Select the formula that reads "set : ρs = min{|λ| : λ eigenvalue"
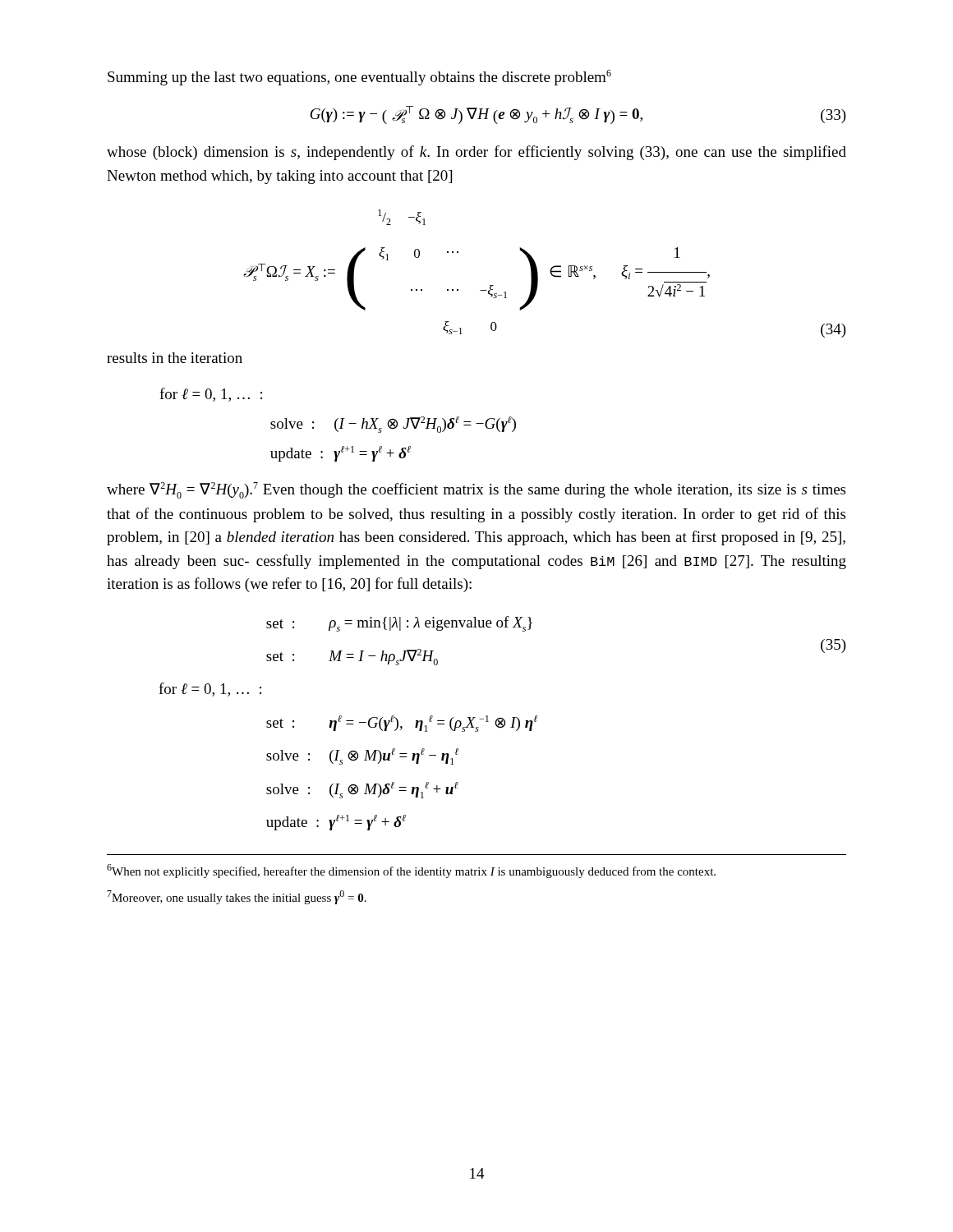This screenshot has width=953, height=1232. point(501,723)
